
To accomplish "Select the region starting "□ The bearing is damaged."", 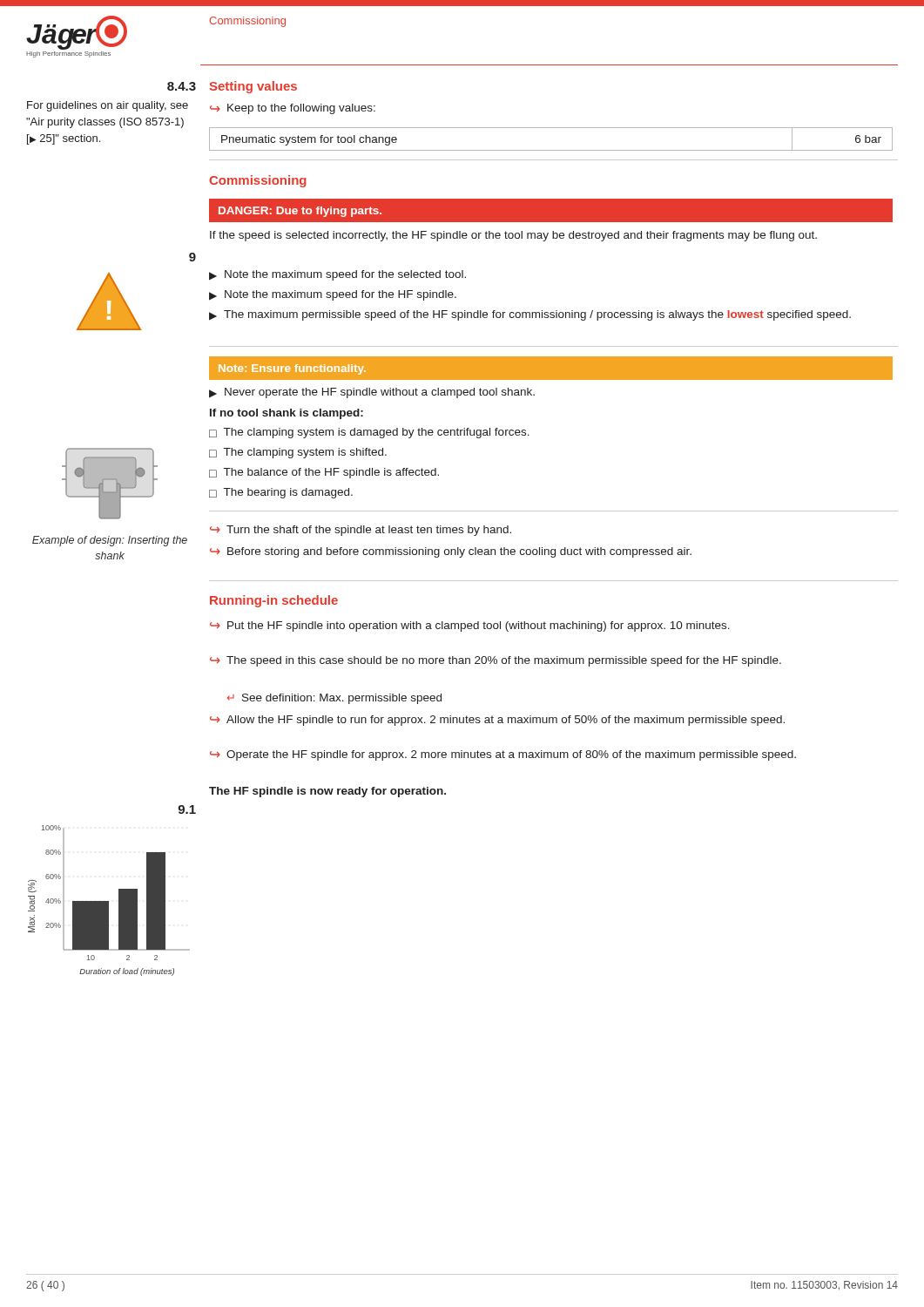I will click(281, 493).
